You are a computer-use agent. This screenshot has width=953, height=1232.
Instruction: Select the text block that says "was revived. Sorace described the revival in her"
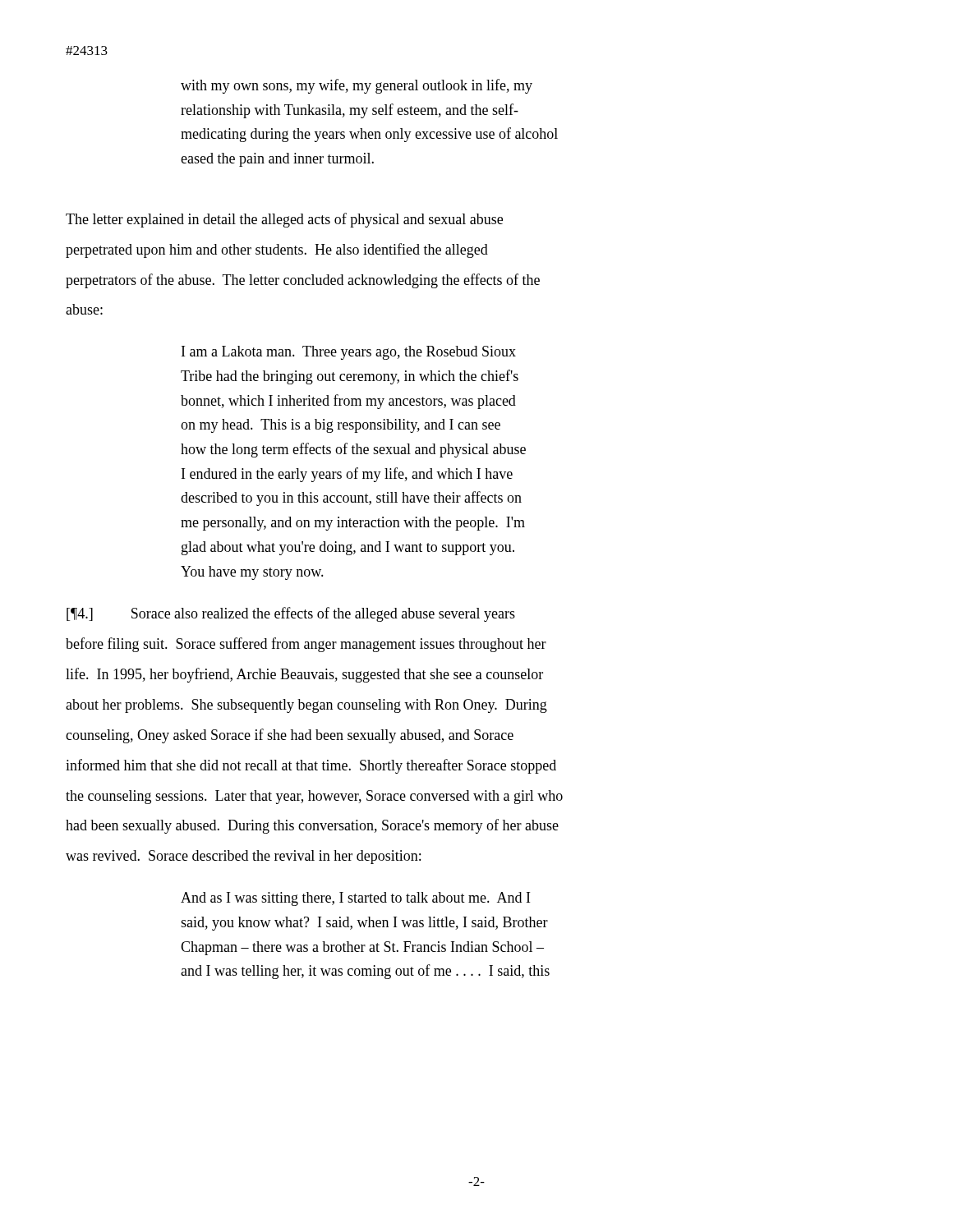tap(244, 856)
